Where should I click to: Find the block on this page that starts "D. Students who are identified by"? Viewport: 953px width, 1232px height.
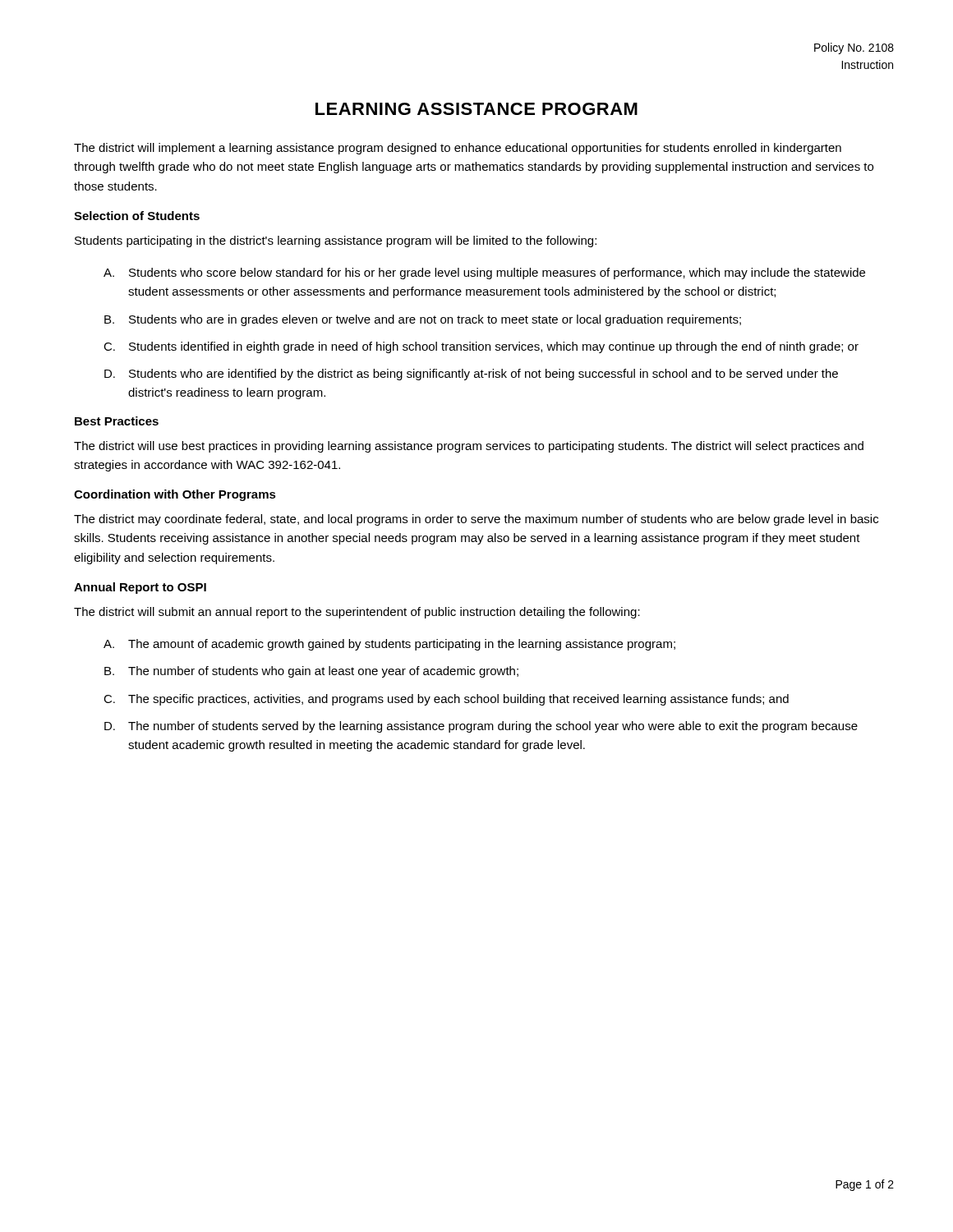[x=491, y=383]
